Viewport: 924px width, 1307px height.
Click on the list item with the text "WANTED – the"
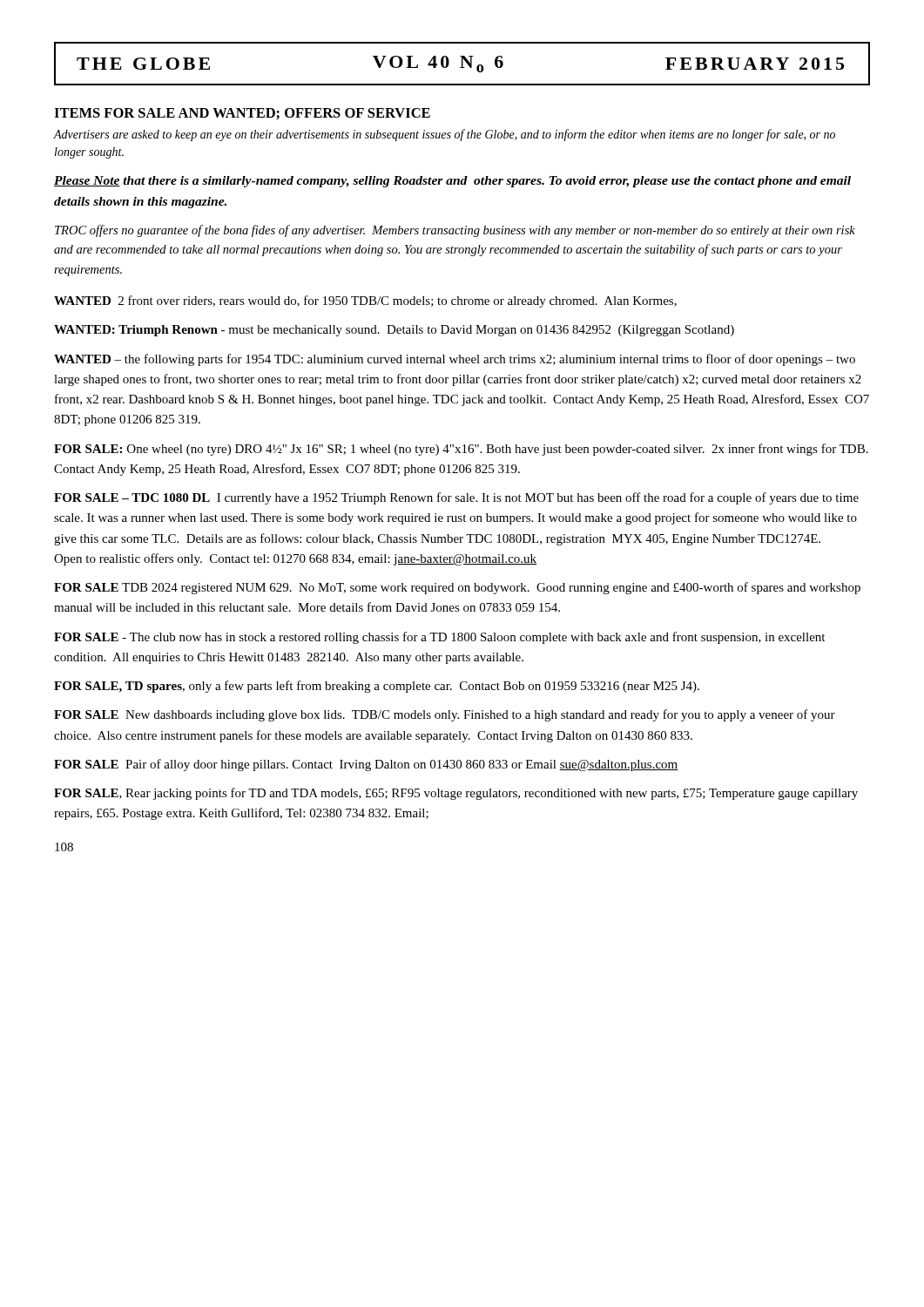(462, 389)
